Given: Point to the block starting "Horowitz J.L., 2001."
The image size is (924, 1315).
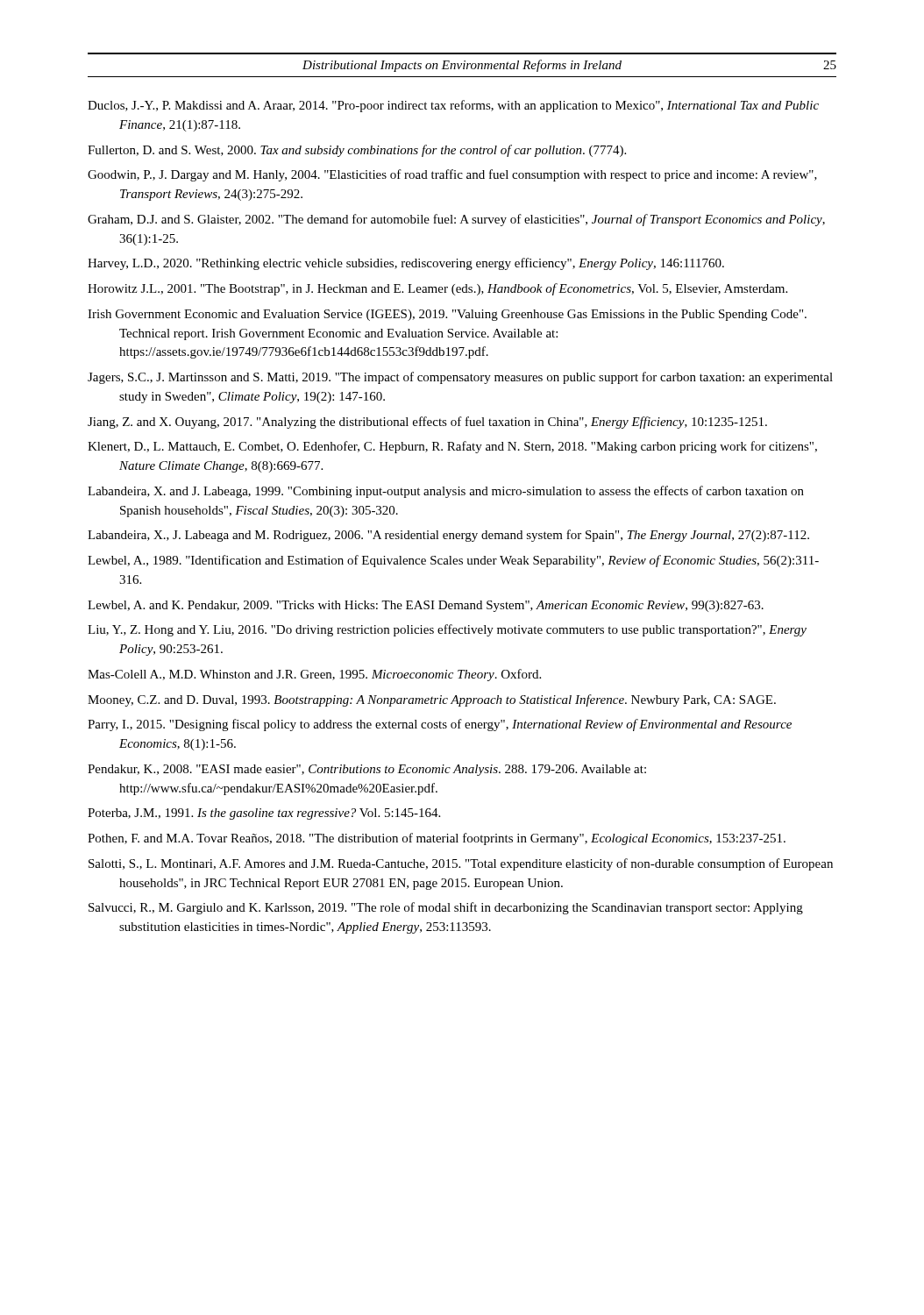Looking at the screenshot, I should point(438,288).
